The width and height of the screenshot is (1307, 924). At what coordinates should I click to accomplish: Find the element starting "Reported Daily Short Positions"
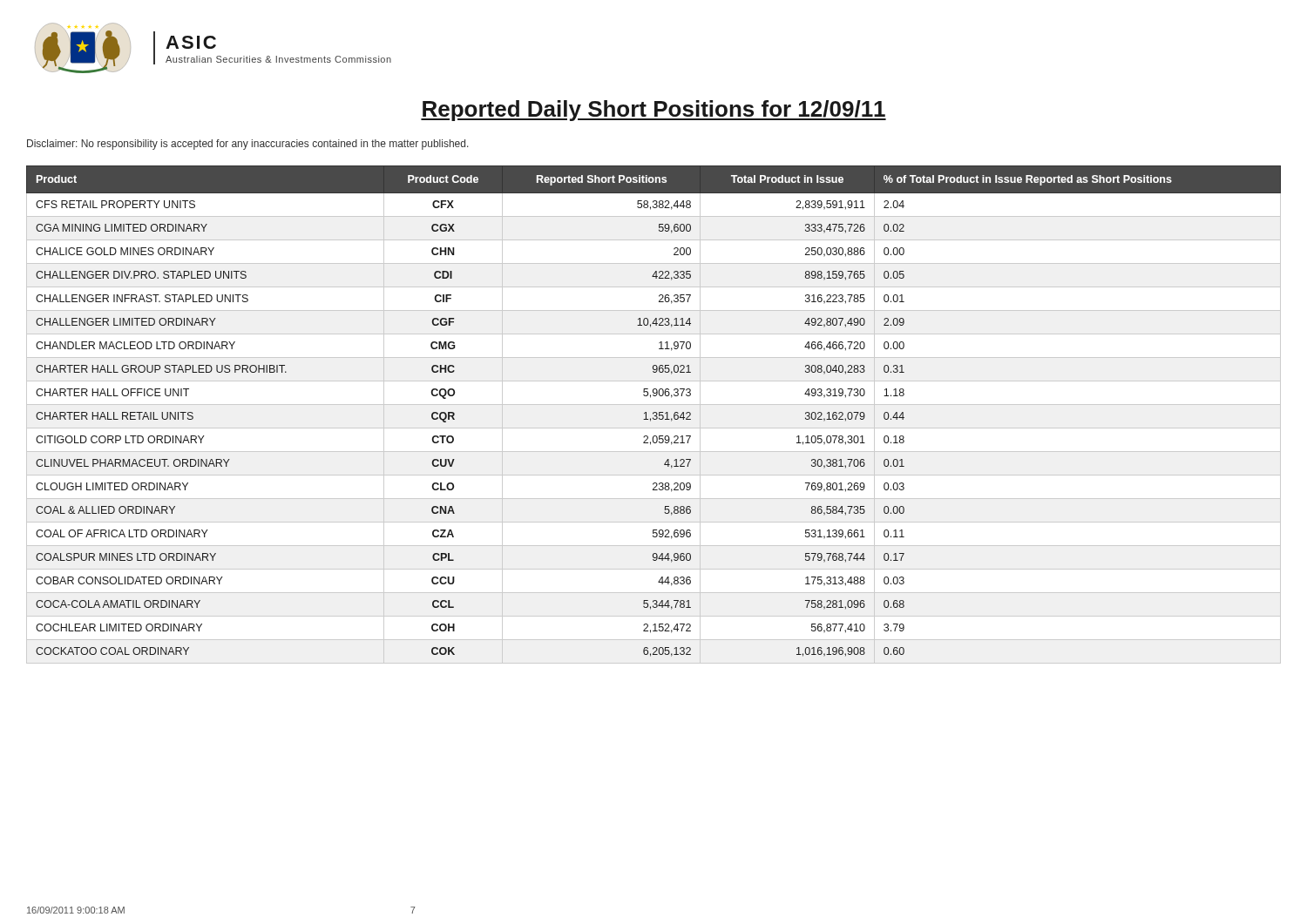pyautogui.click(x=654, y=109)
